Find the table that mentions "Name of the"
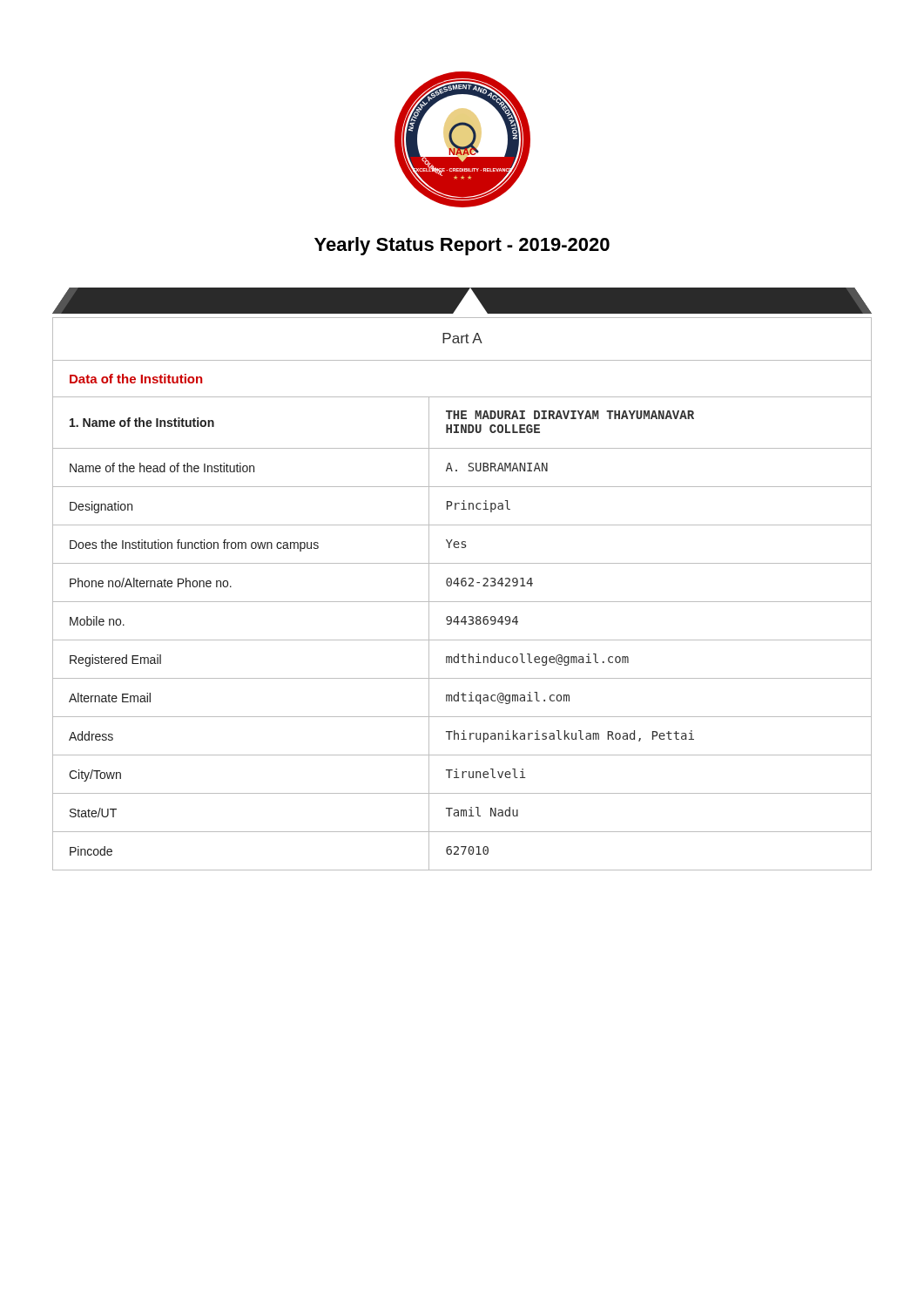 (x=462, y=594)
